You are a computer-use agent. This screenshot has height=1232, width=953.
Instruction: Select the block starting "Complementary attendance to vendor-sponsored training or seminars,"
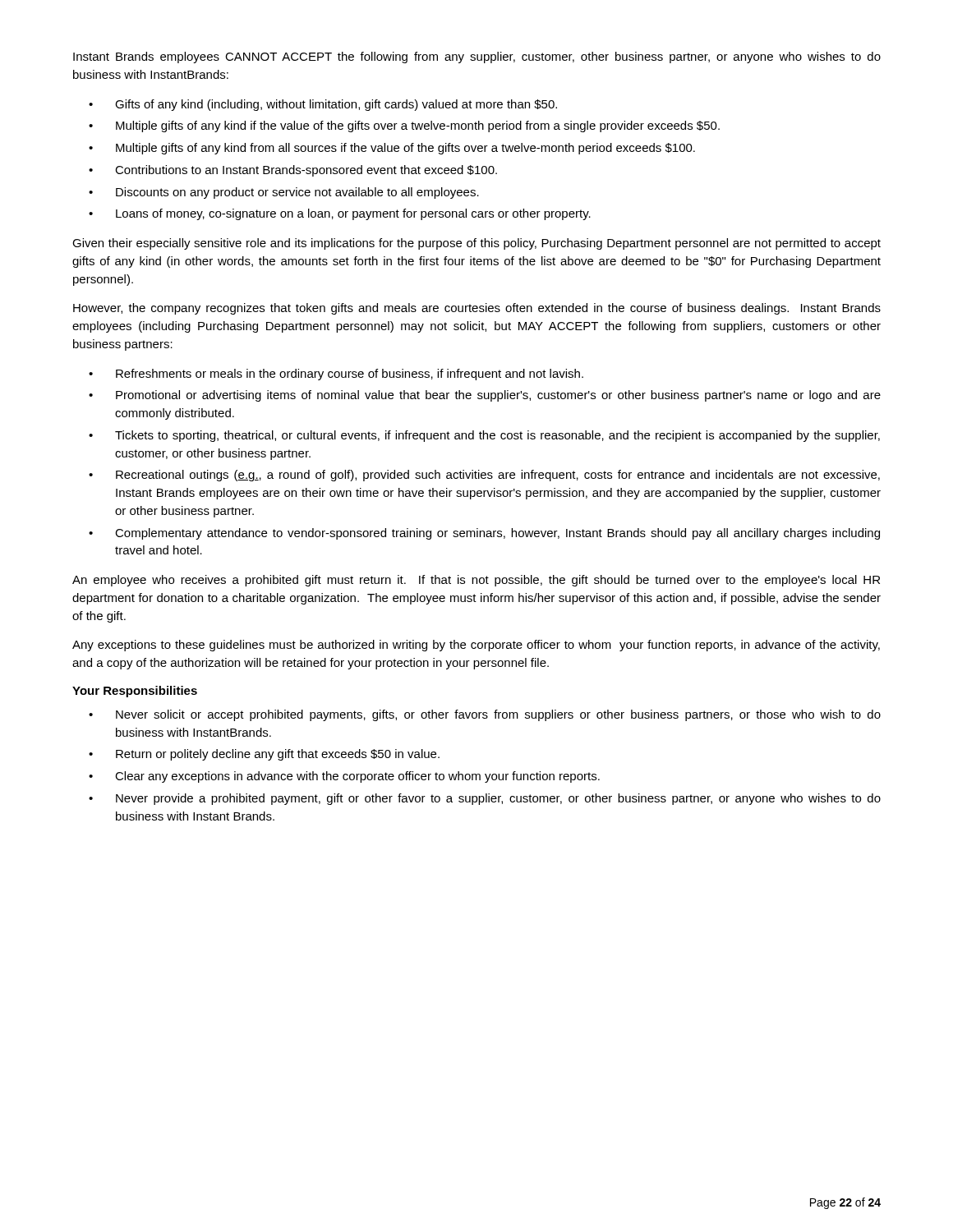click(498, 541)
